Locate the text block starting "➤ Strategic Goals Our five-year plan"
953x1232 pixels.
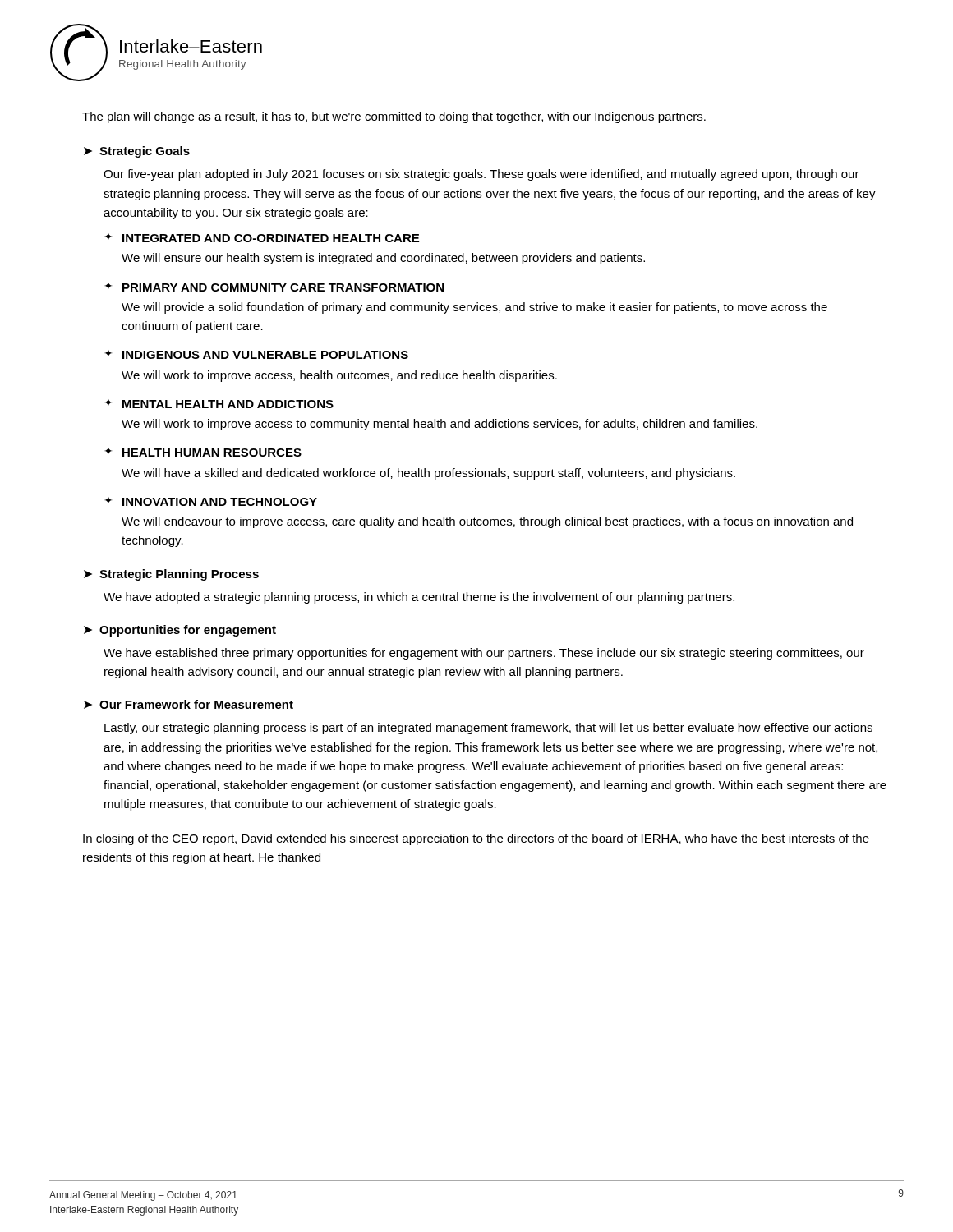(137, 152)
